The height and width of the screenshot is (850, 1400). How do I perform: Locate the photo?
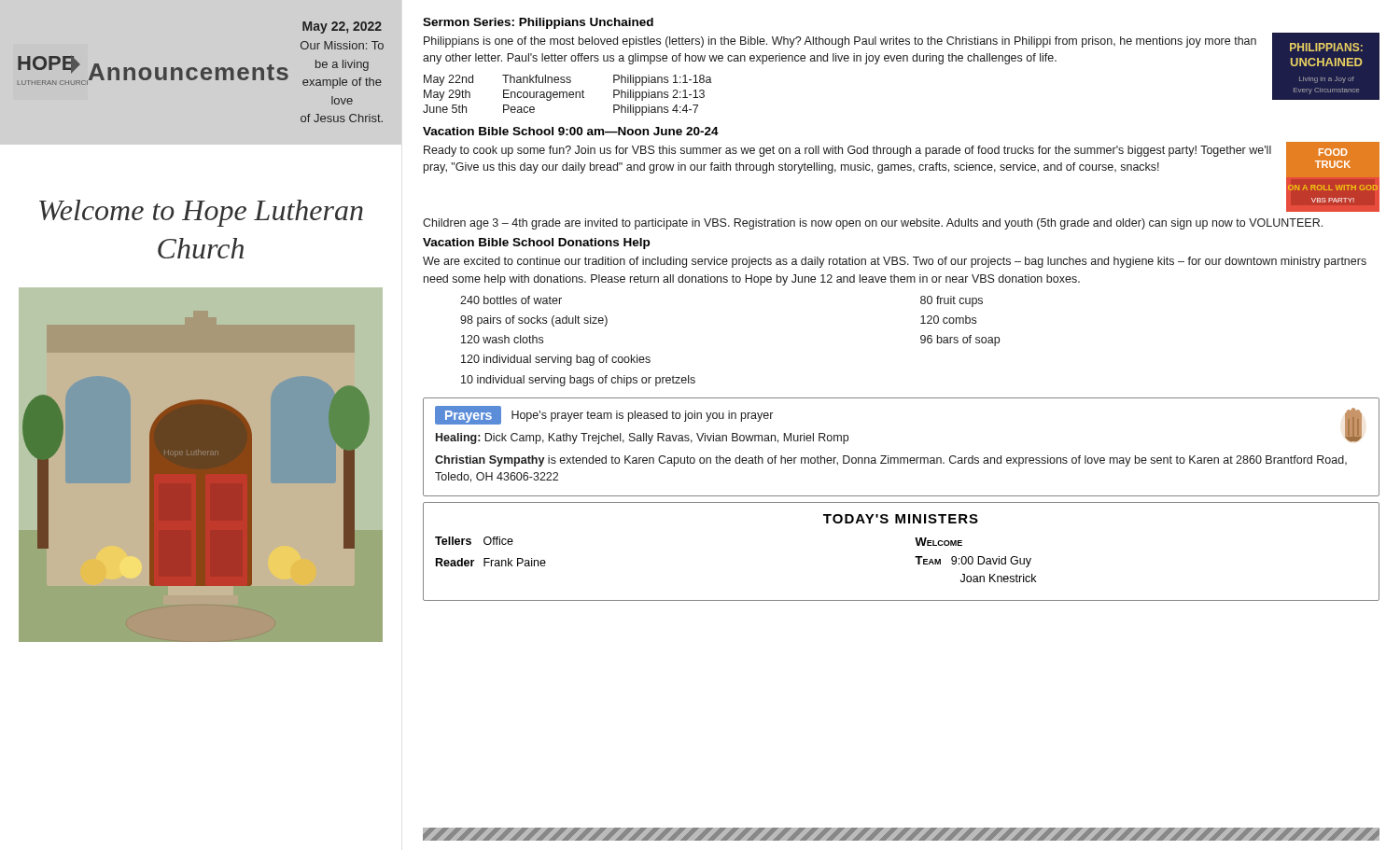pyautogui.click(x=201, y=564)
